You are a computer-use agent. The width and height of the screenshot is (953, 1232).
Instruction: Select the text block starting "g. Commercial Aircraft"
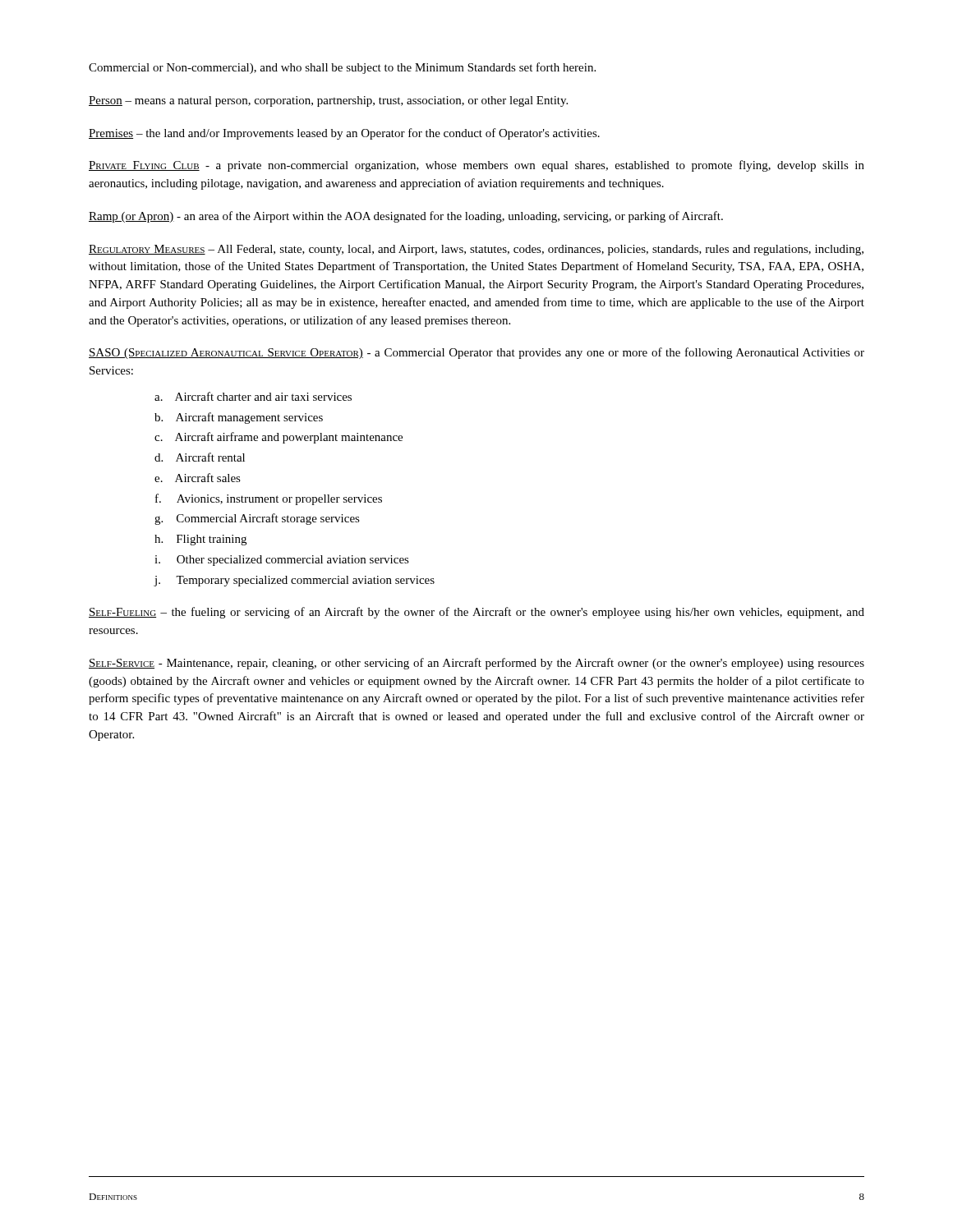click(257, 518)
